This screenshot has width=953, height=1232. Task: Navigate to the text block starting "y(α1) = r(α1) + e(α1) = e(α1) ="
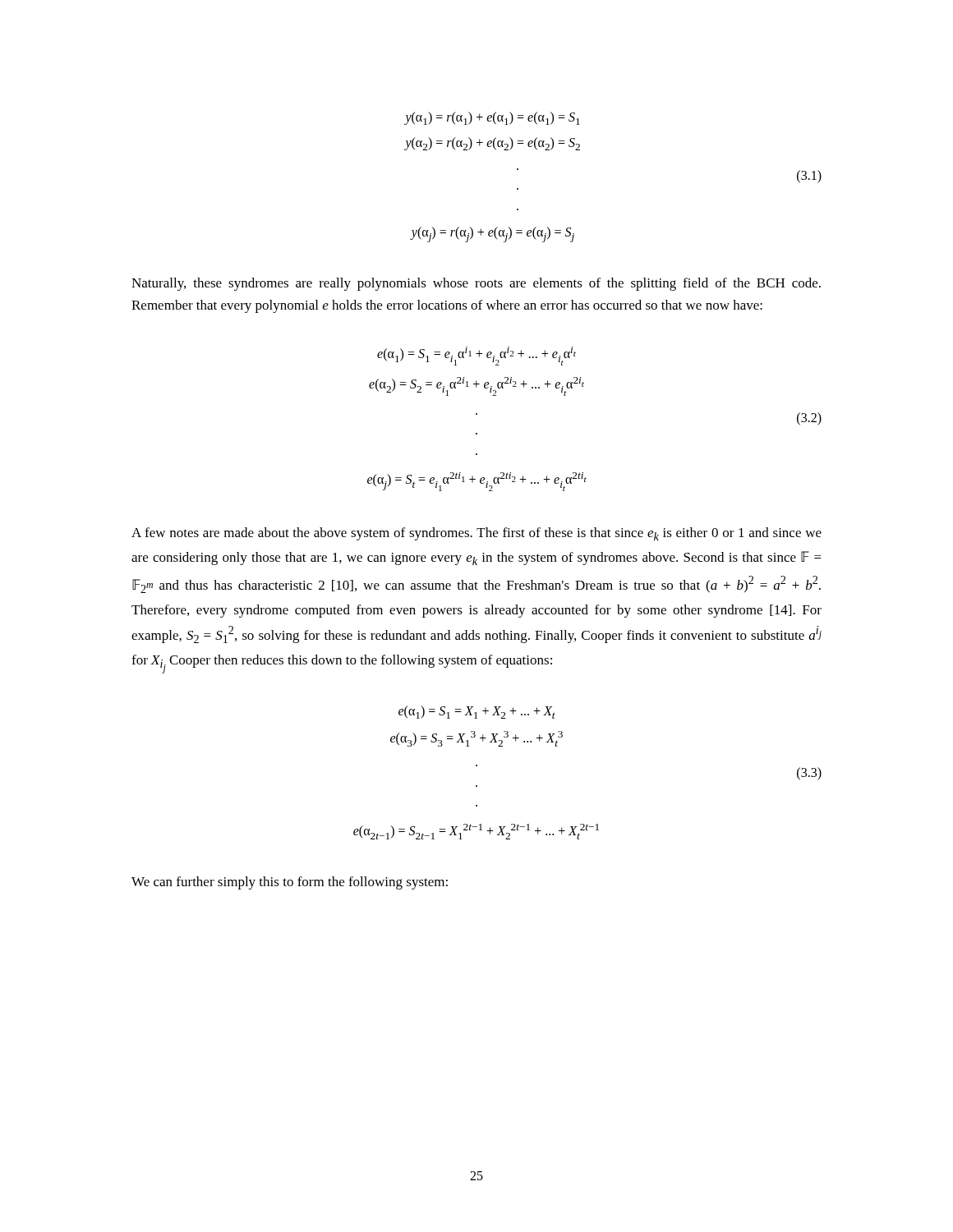pos(492,118)
